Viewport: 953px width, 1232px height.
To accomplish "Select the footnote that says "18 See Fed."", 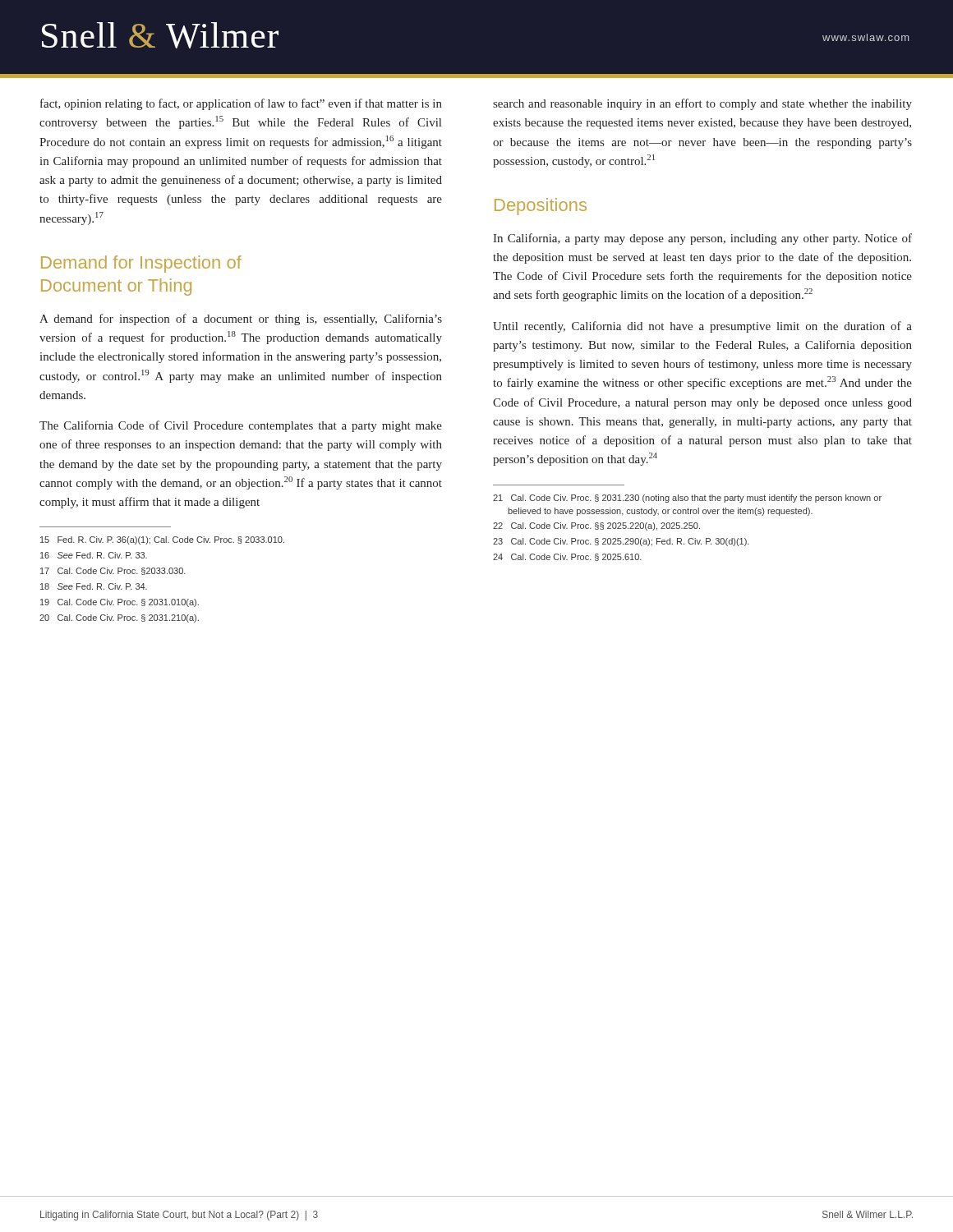I will pos(94,587).
